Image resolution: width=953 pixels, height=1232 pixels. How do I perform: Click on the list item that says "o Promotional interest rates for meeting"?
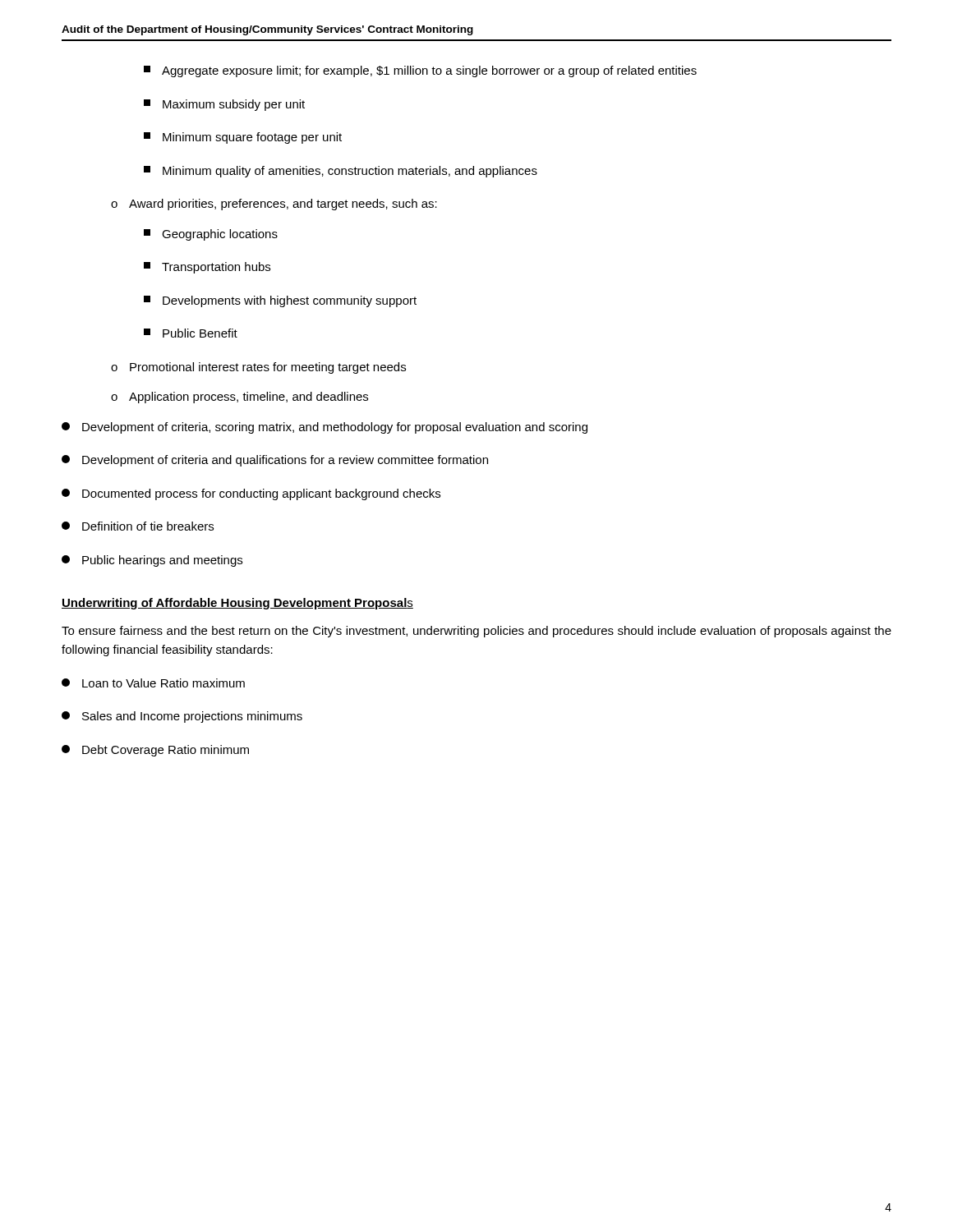click(258, 368)
